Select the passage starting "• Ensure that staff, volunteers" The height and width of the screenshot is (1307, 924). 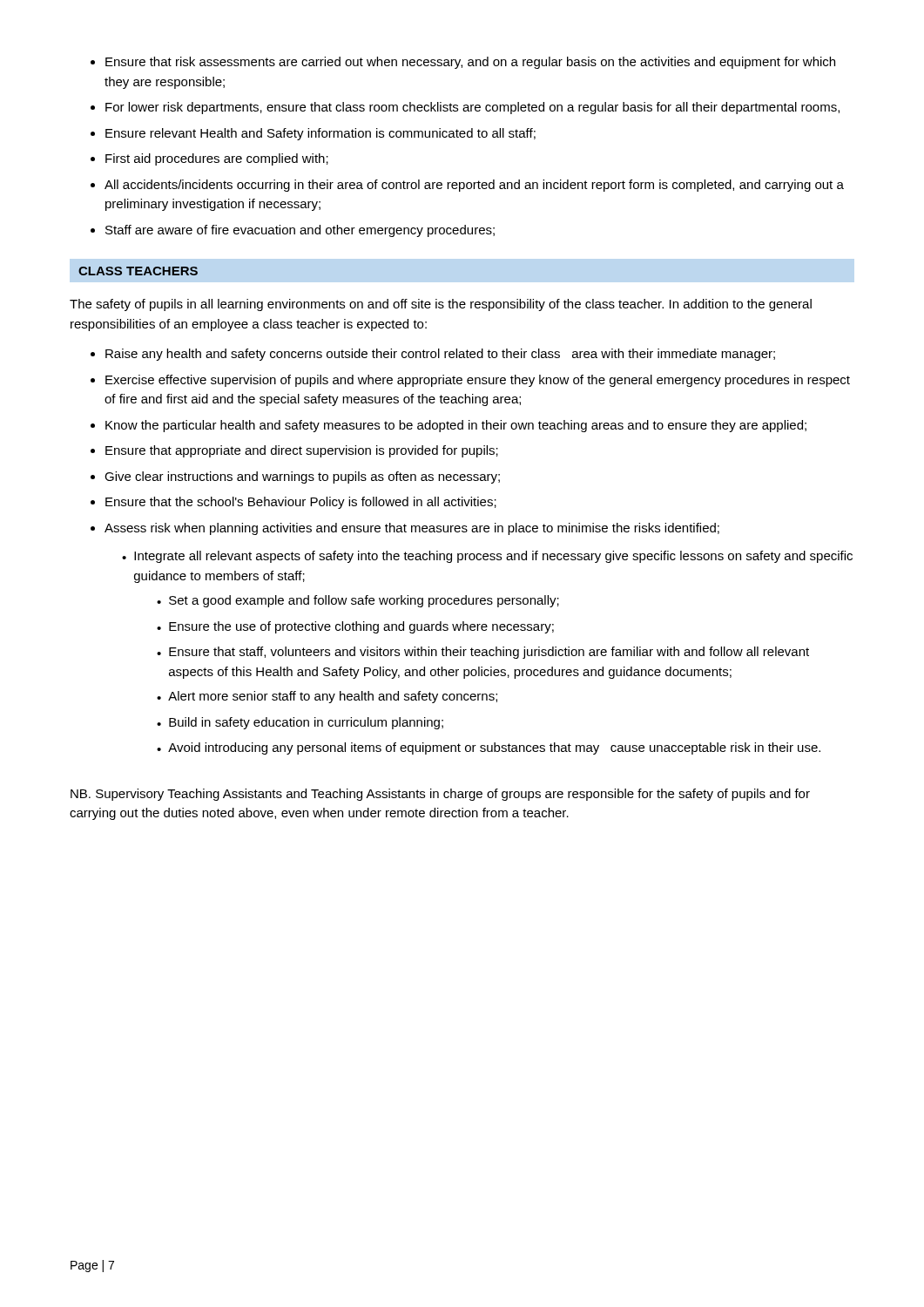[506, 662]
